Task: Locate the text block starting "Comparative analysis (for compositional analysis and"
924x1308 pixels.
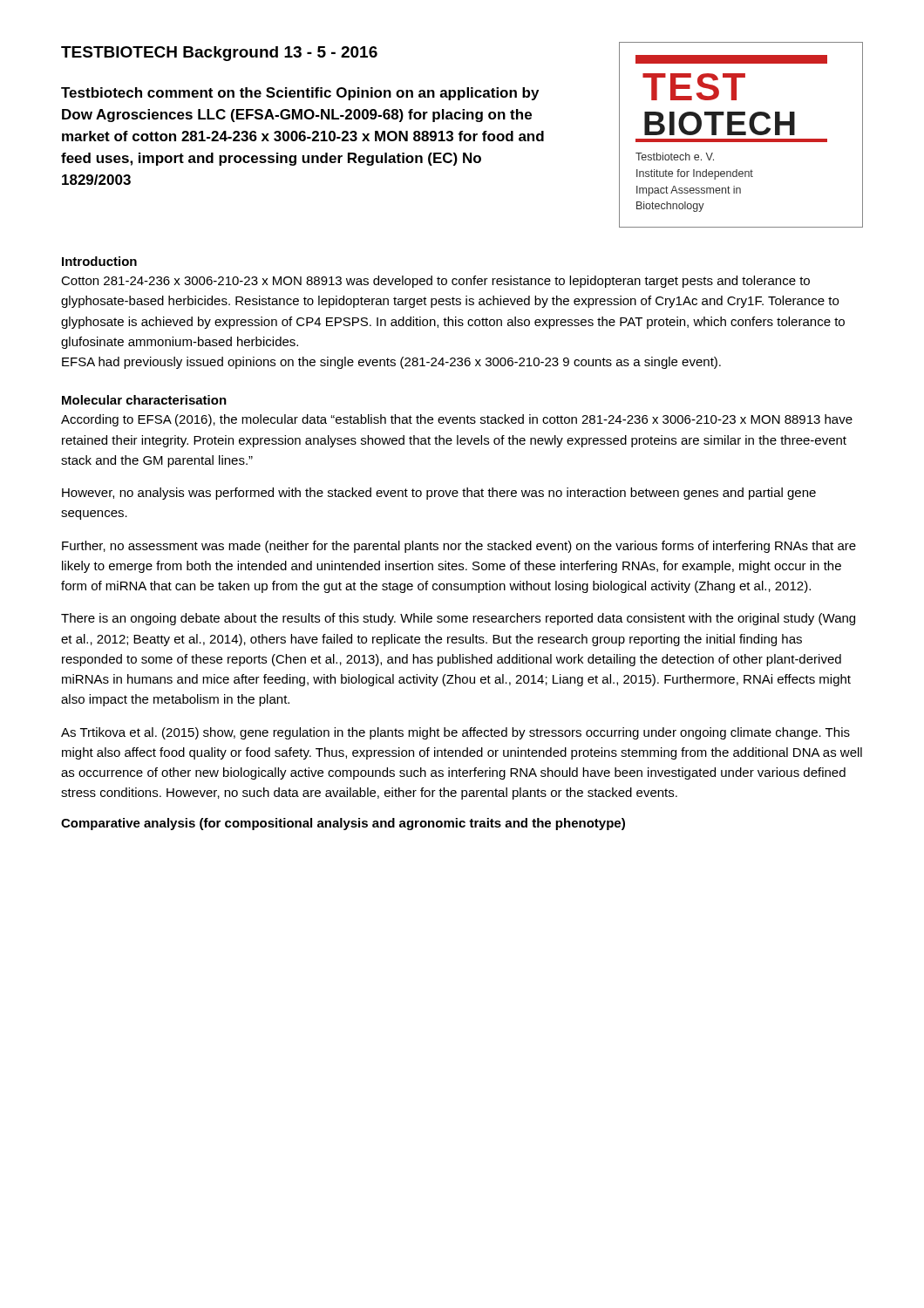Action: [x=343, y=822]
